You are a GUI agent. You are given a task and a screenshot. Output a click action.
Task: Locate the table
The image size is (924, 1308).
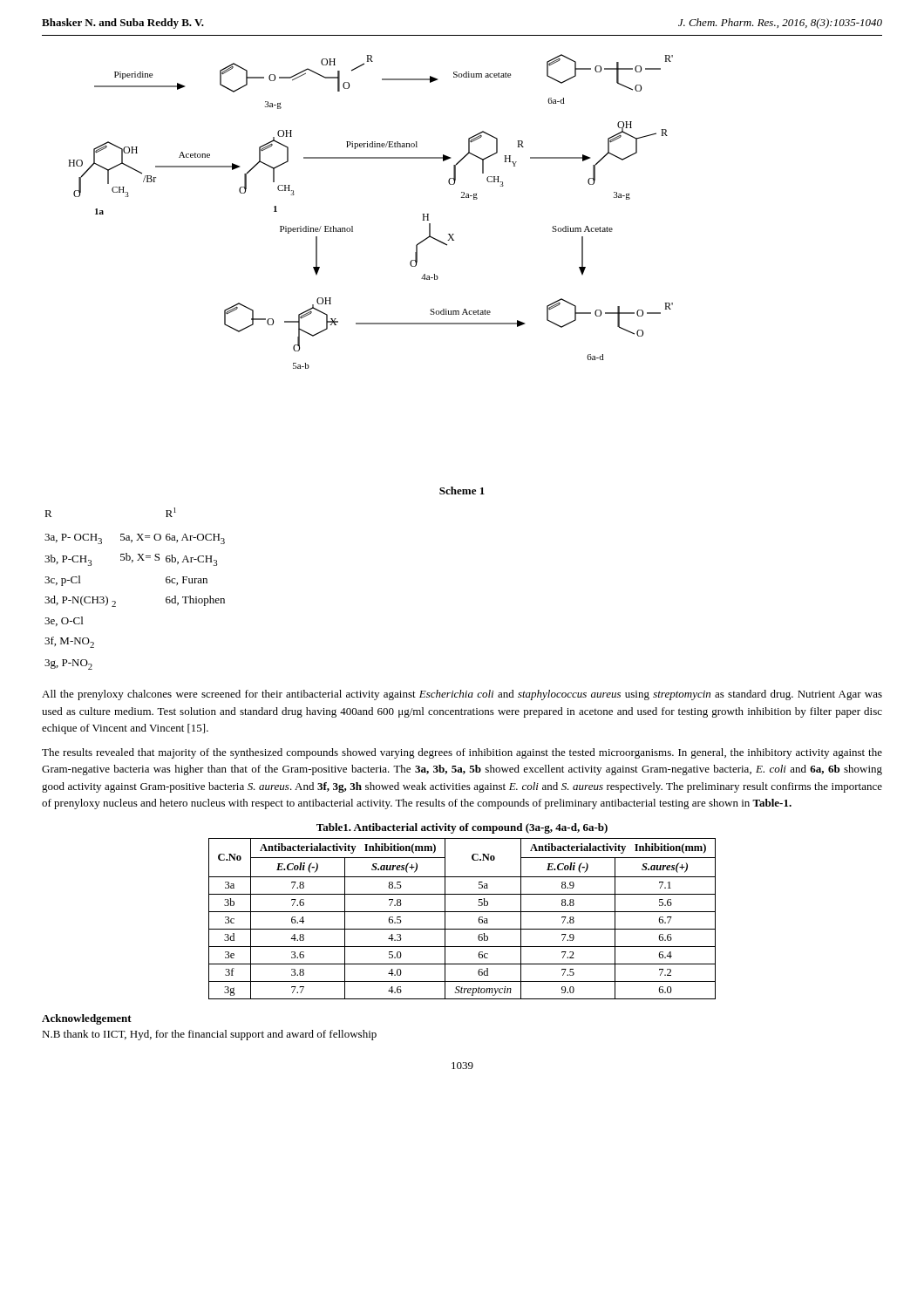click(x=462, y=918)
